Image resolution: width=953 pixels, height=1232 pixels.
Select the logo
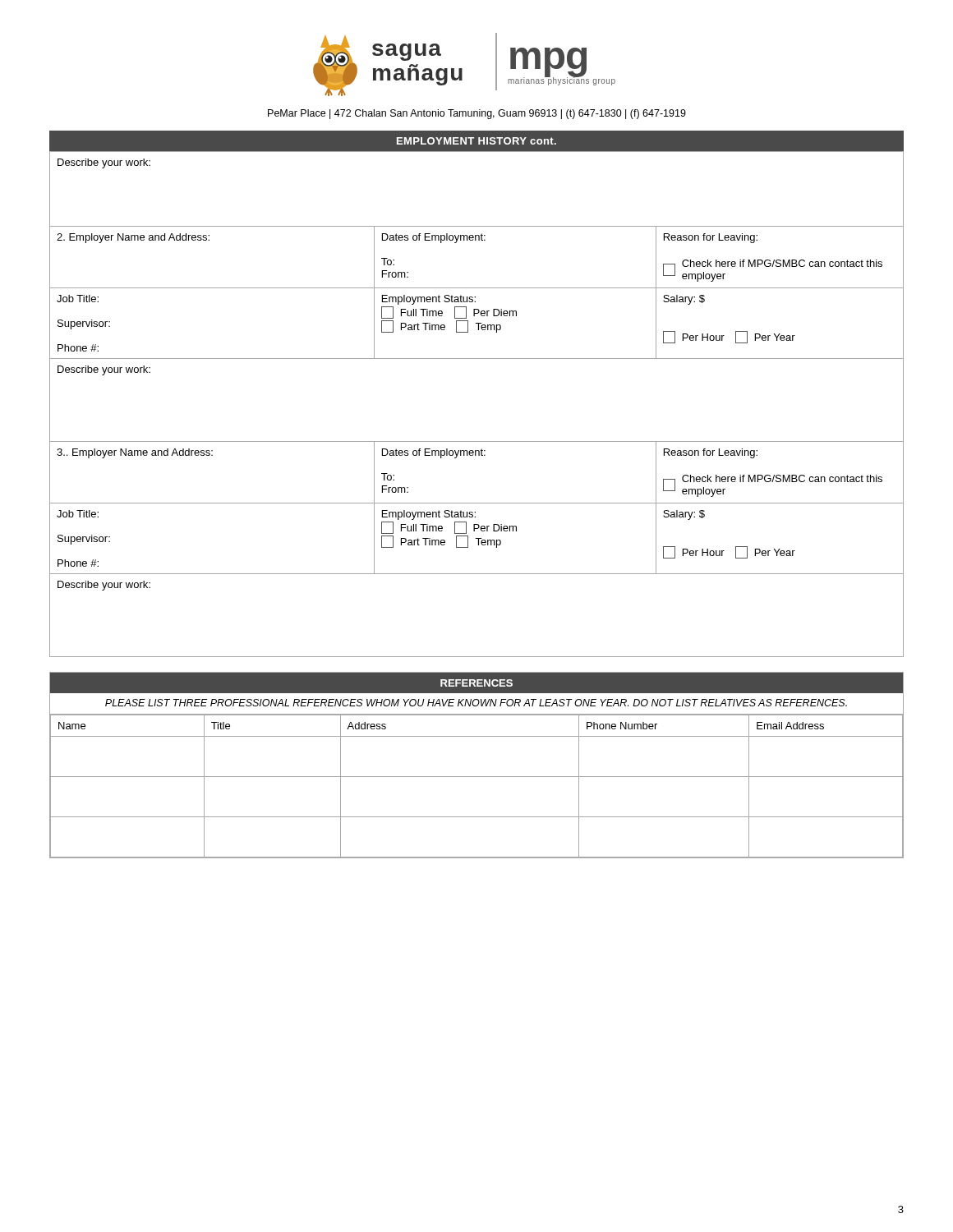pyautogui.click(x=476, y=63)
